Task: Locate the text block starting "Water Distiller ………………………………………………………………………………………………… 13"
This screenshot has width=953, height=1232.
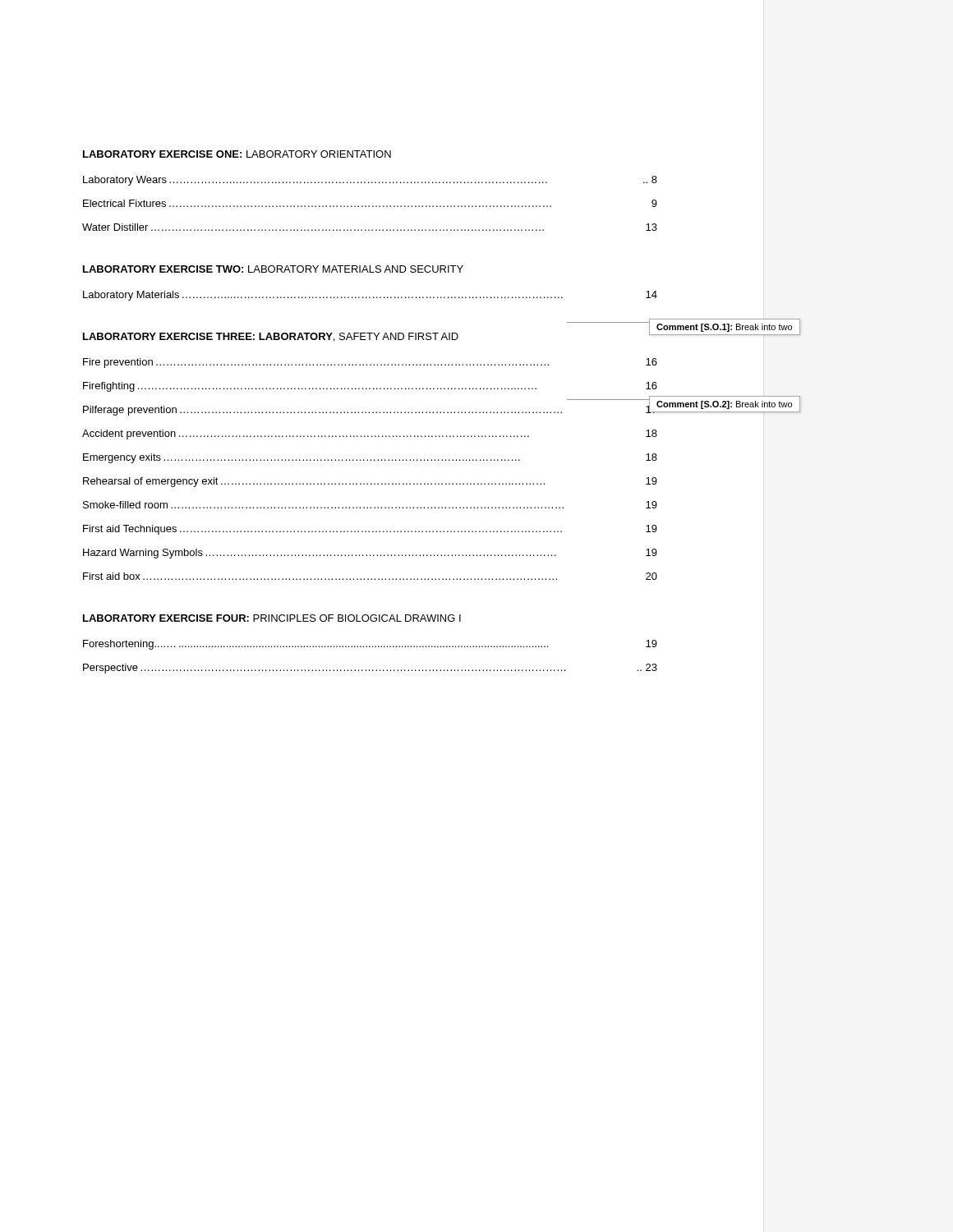Action: tap(370, 227)
